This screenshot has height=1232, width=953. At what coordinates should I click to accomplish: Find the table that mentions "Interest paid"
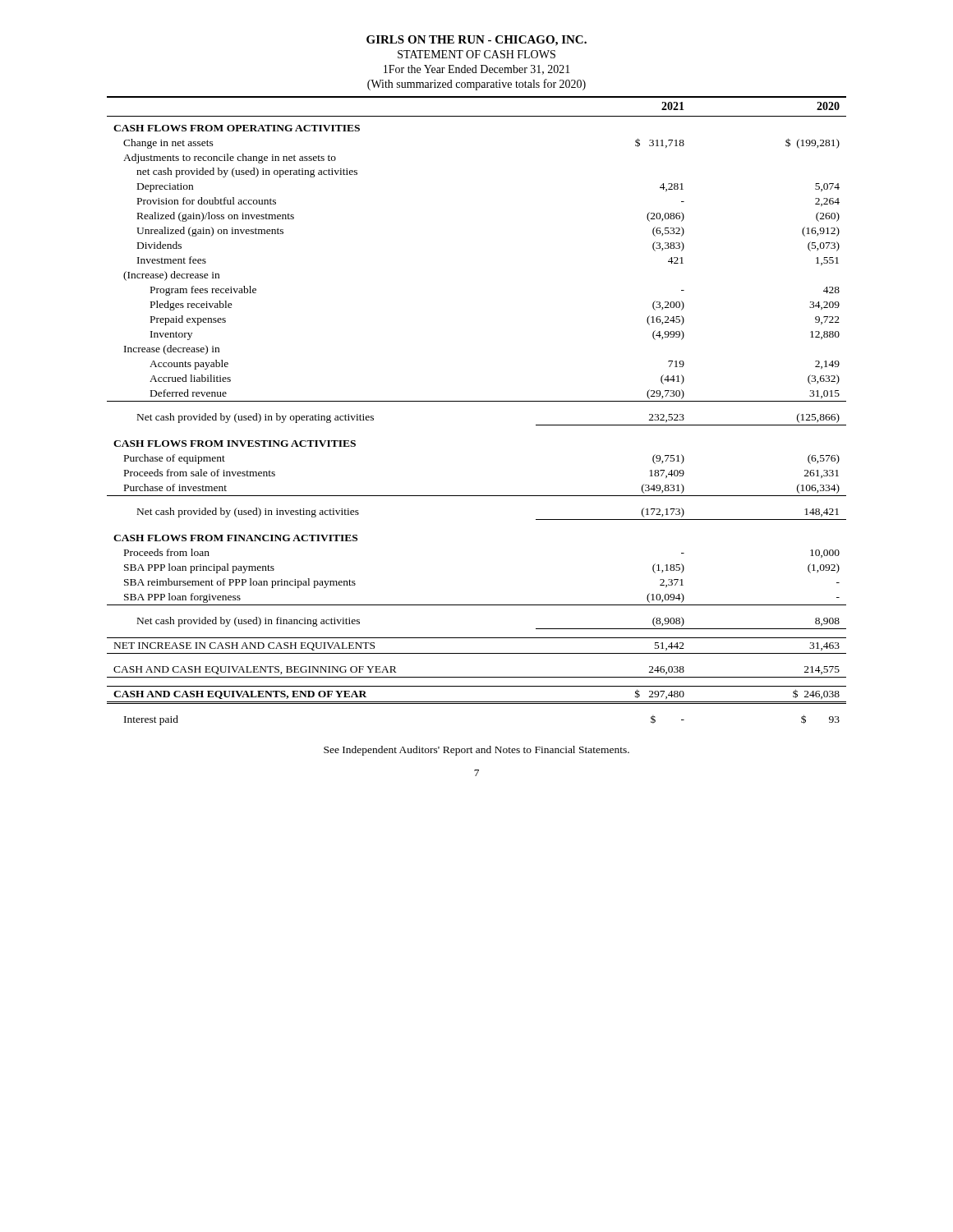tap(476, 411)
